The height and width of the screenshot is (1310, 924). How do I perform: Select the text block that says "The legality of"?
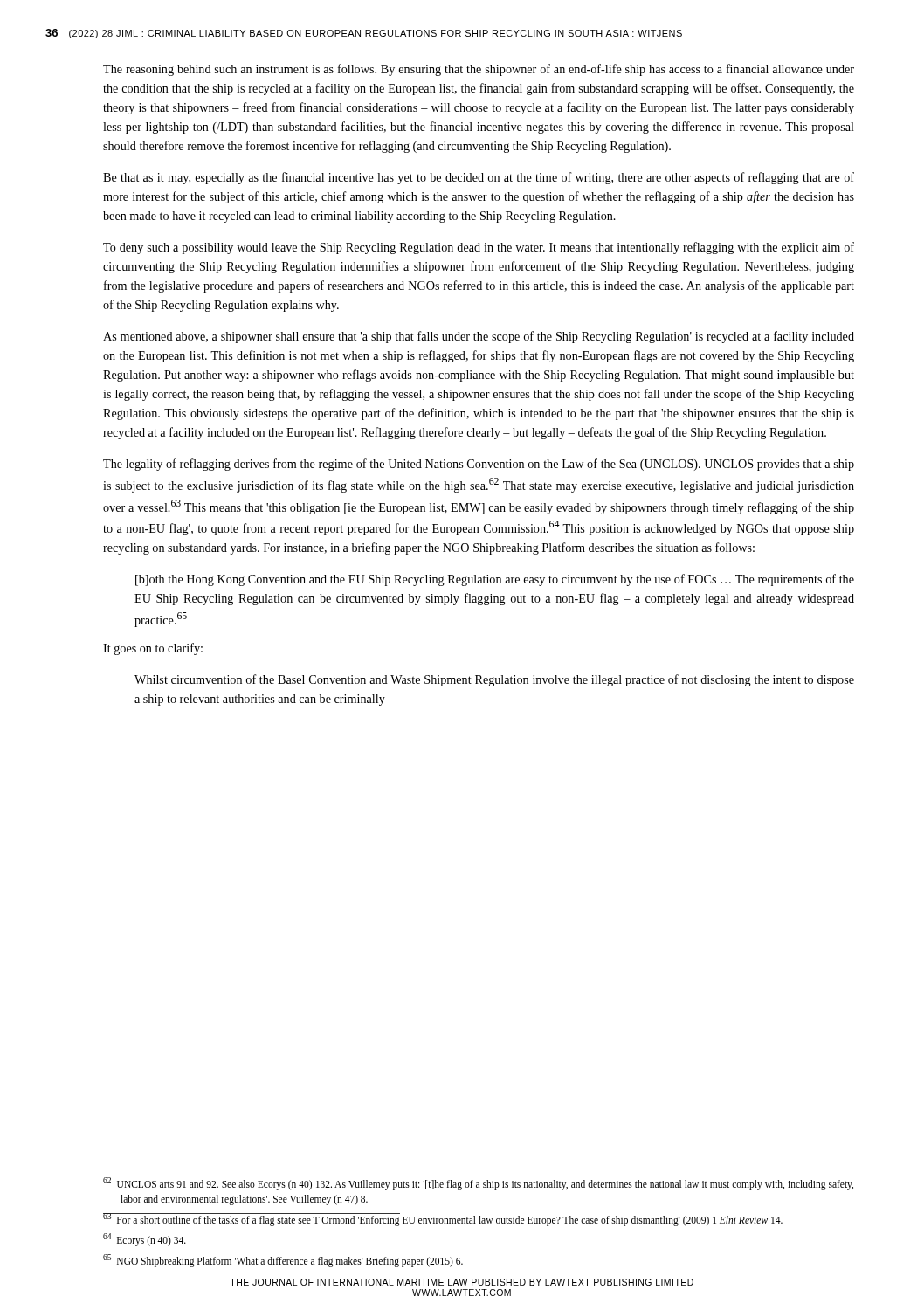[x=479, y=506]
